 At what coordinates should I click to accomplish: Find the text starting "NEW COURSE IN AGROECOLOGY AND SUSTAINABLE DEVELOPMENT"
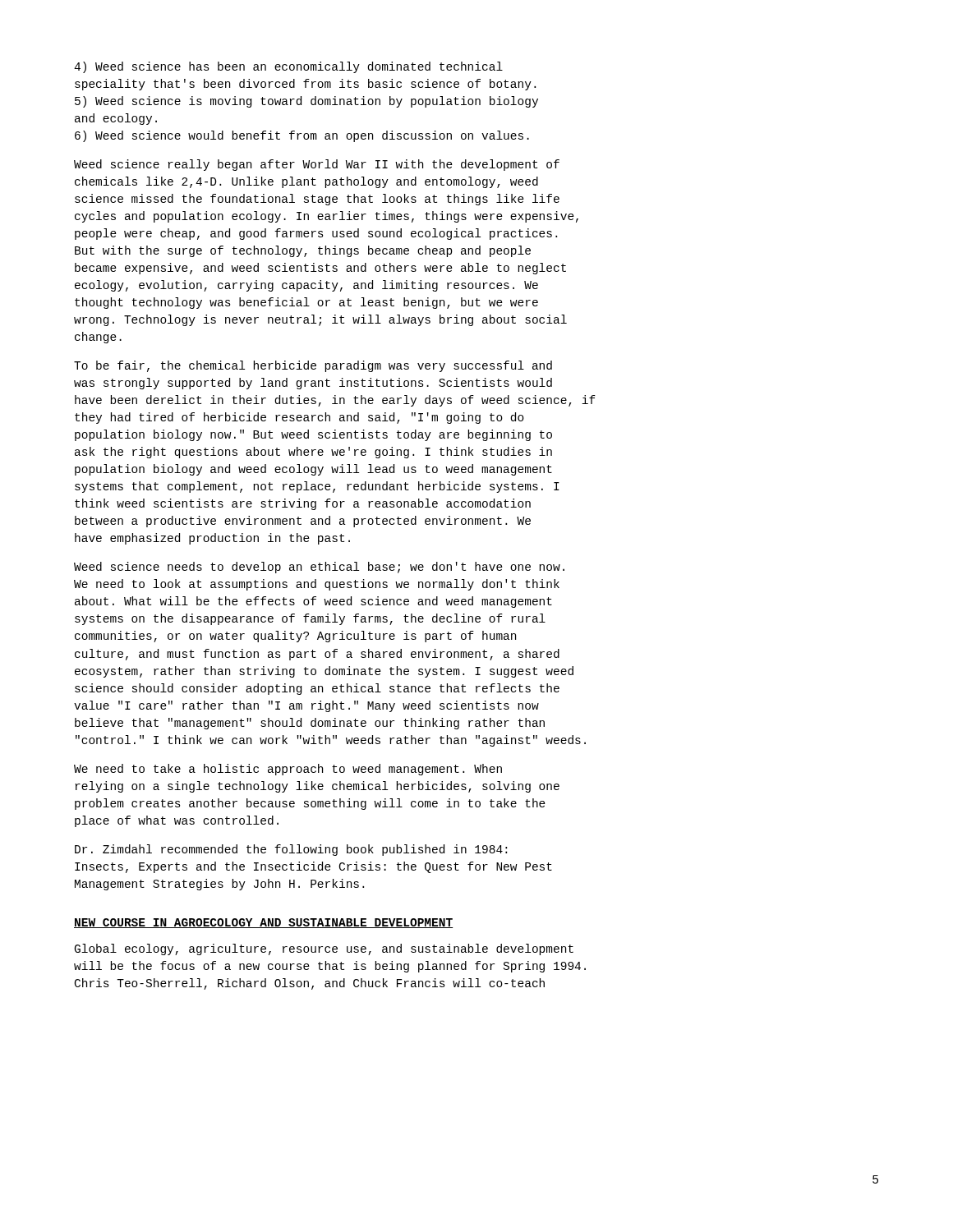(x=263, y=923)
